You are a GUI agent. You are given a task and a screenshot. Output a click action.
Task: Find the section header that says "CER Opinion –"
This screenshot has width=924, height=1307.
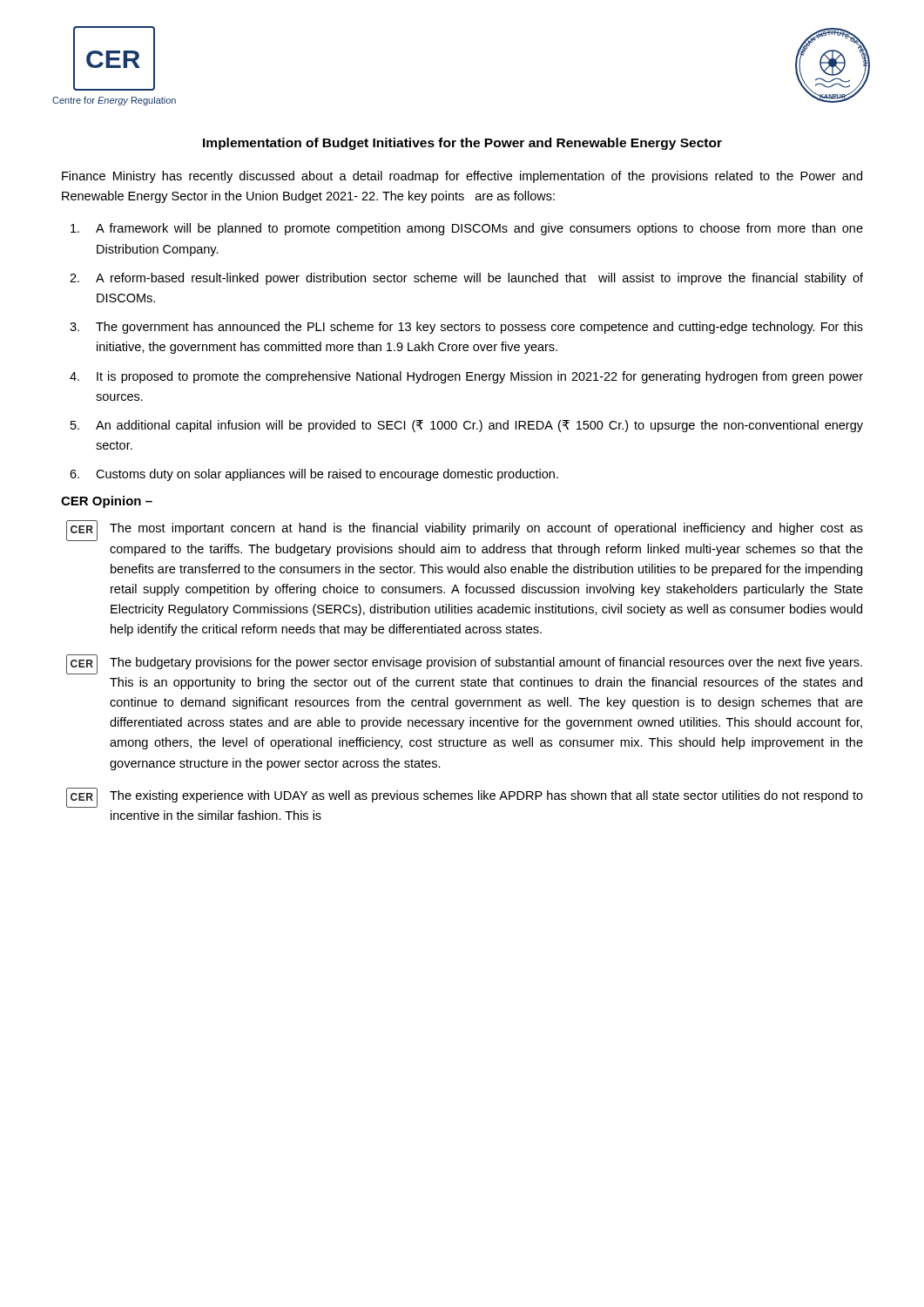[107, 501]
